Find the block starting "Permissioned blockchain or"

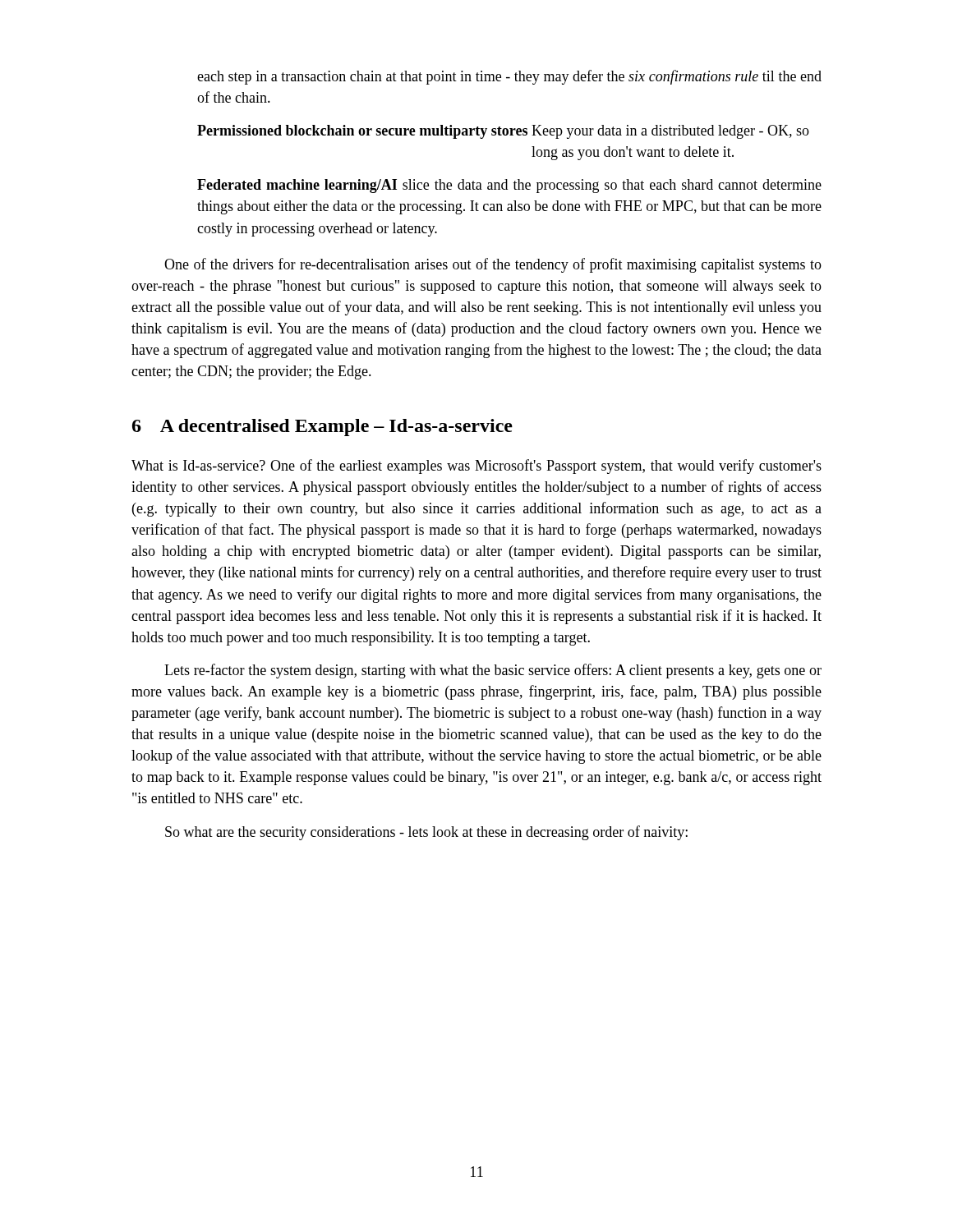pyautogui.click(x=509, y=141)
